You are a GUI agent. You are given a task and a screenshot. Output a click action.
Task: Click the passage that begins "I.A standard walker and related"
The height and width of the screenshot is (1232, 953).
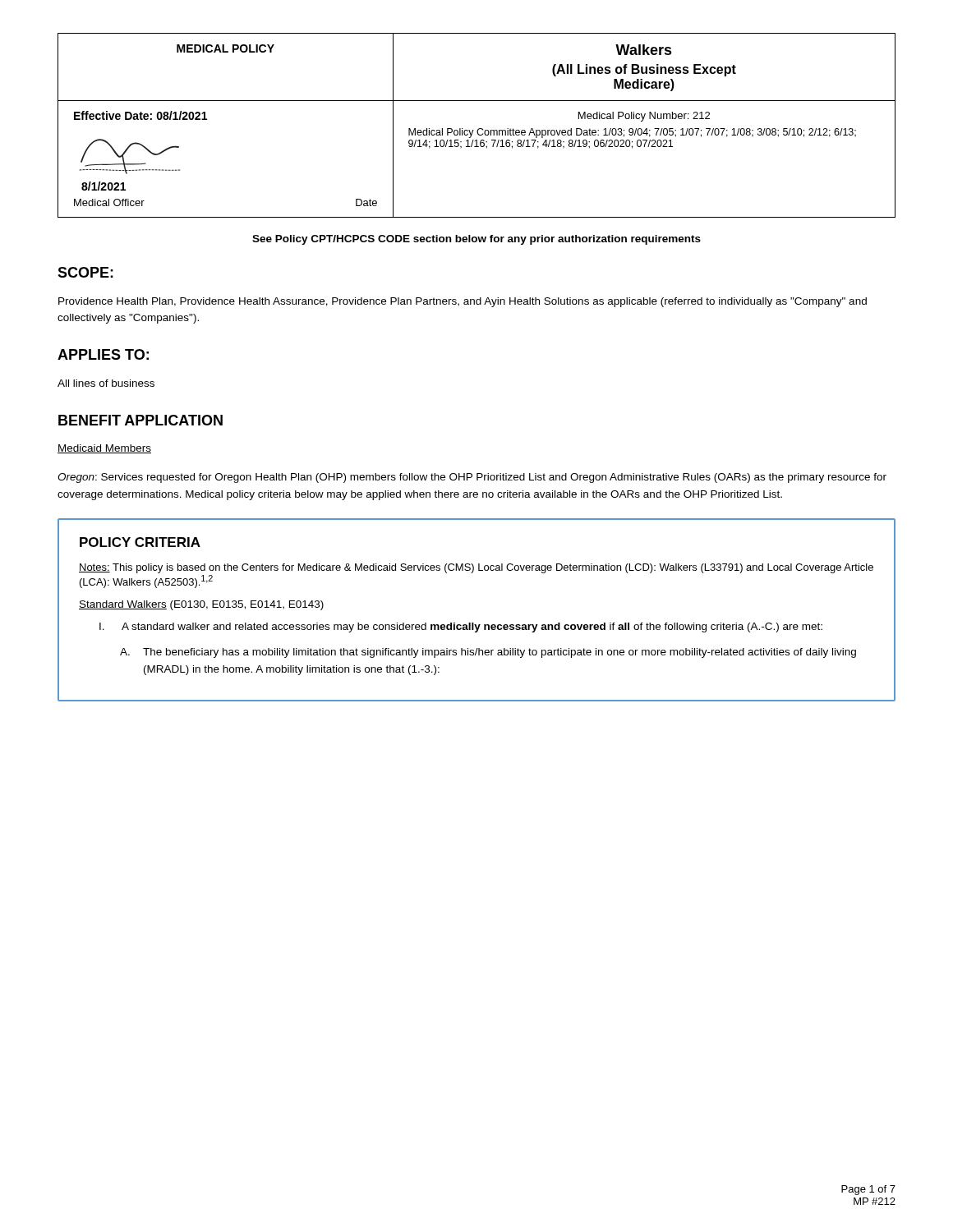[x=486, y=627]
